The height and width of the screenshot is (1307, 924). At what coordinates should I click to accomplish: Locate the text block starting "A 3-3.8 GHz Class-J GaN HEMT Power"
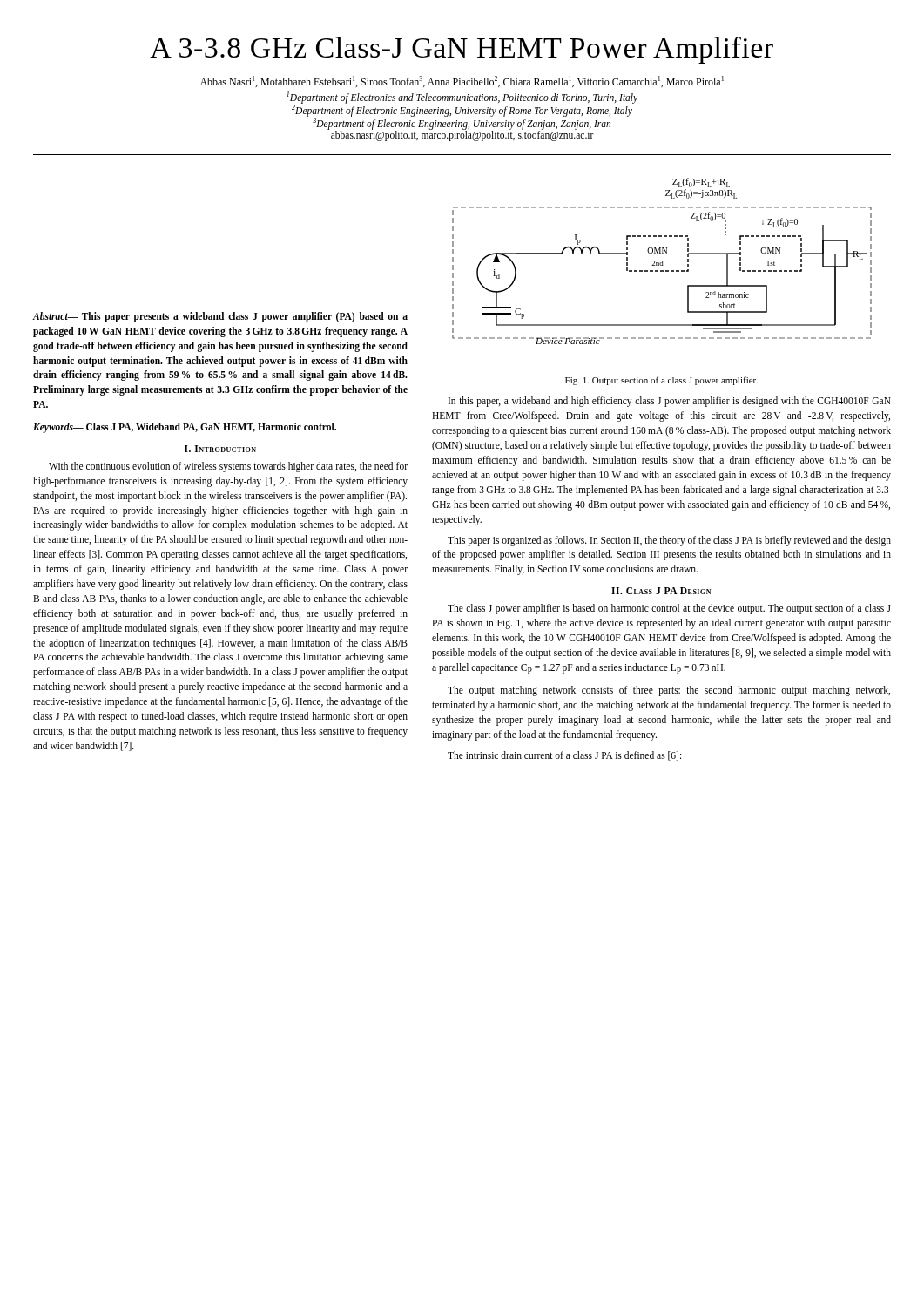(x=462, y=48)
